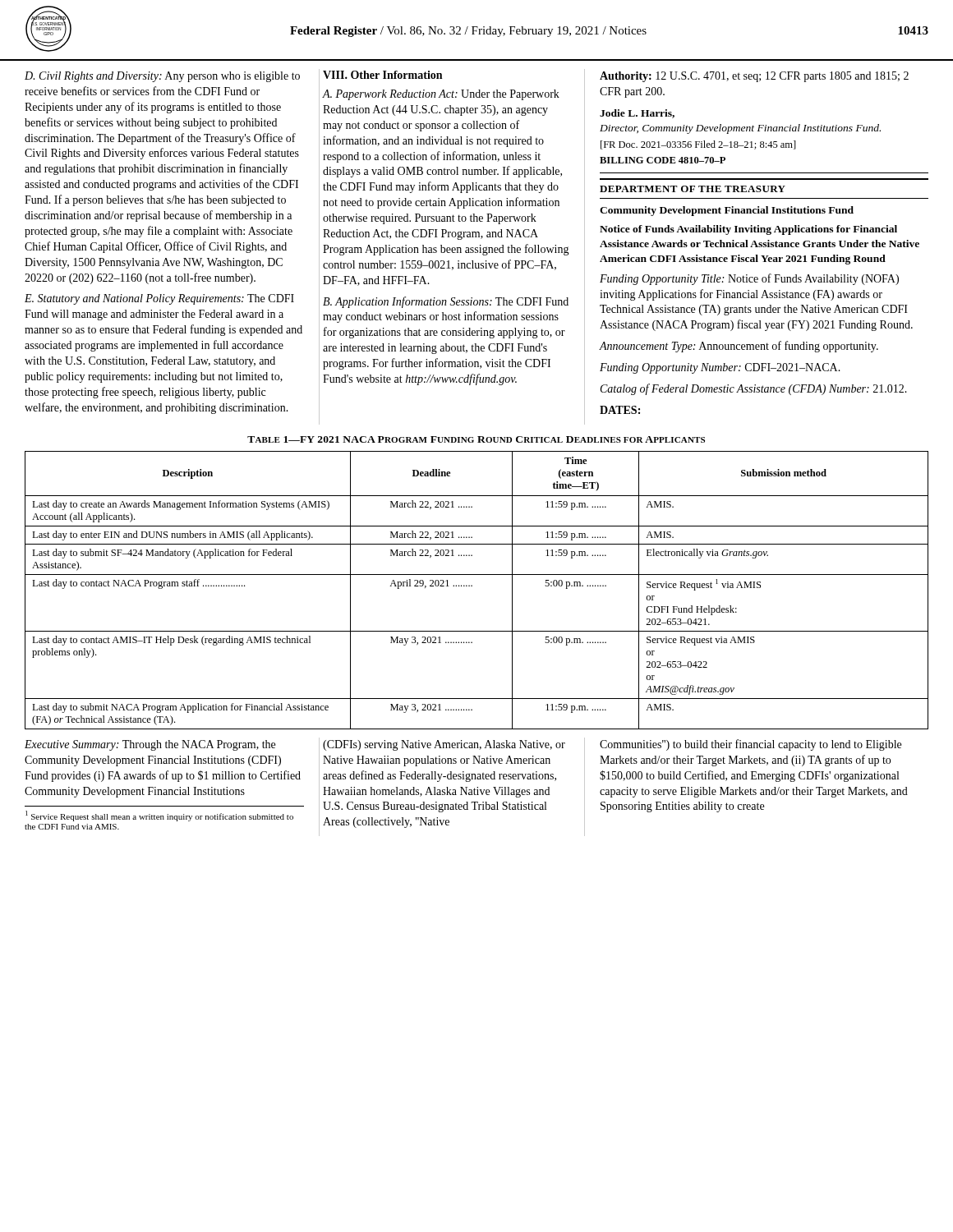Find the title
Screen dimensions: 1232x953
pyautogui.click(x=760, y=244)
